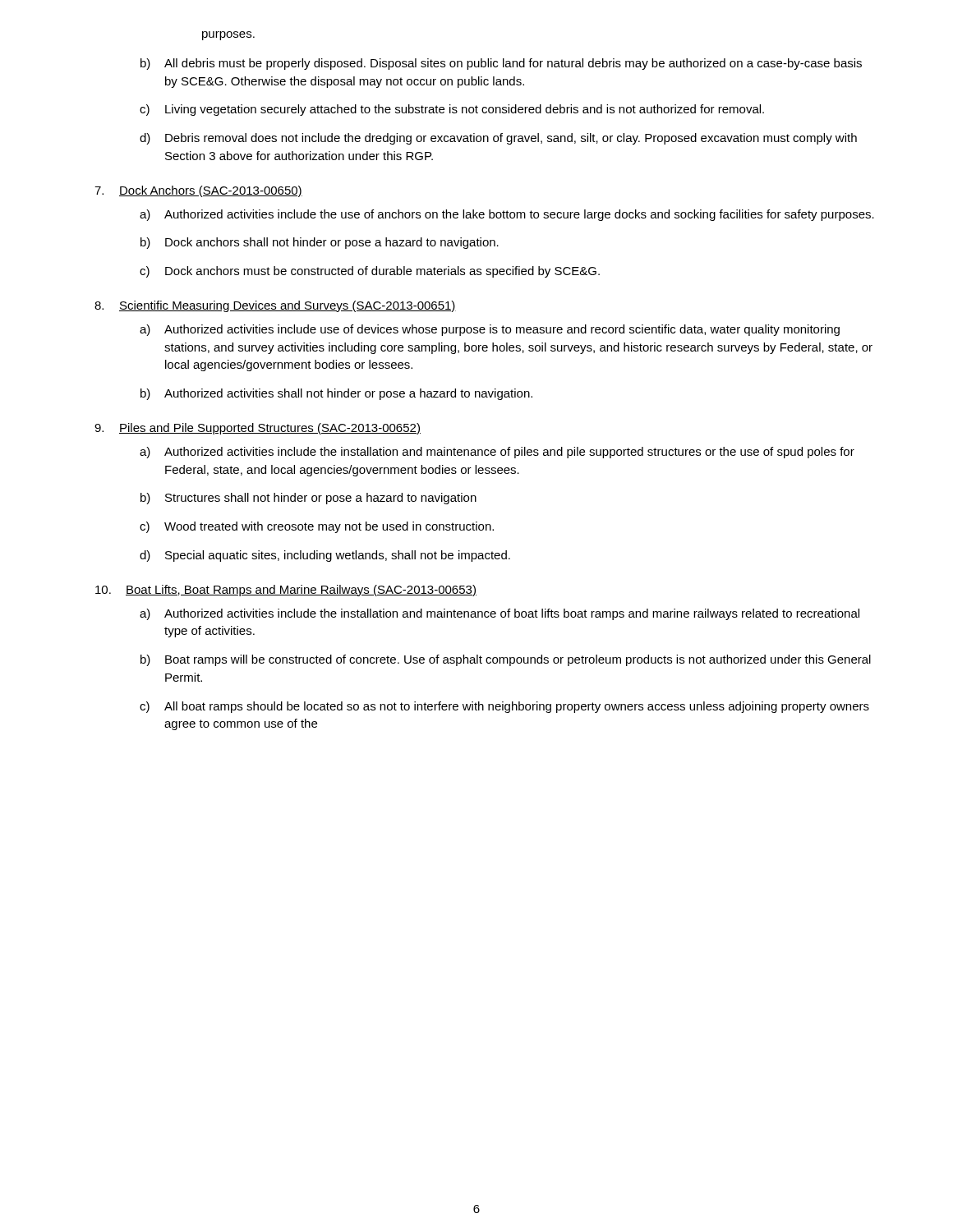Navigate to the block starting "b) Authorized activities shall"
Screen dimensions: 1232x953
click(x=507, y=393)
